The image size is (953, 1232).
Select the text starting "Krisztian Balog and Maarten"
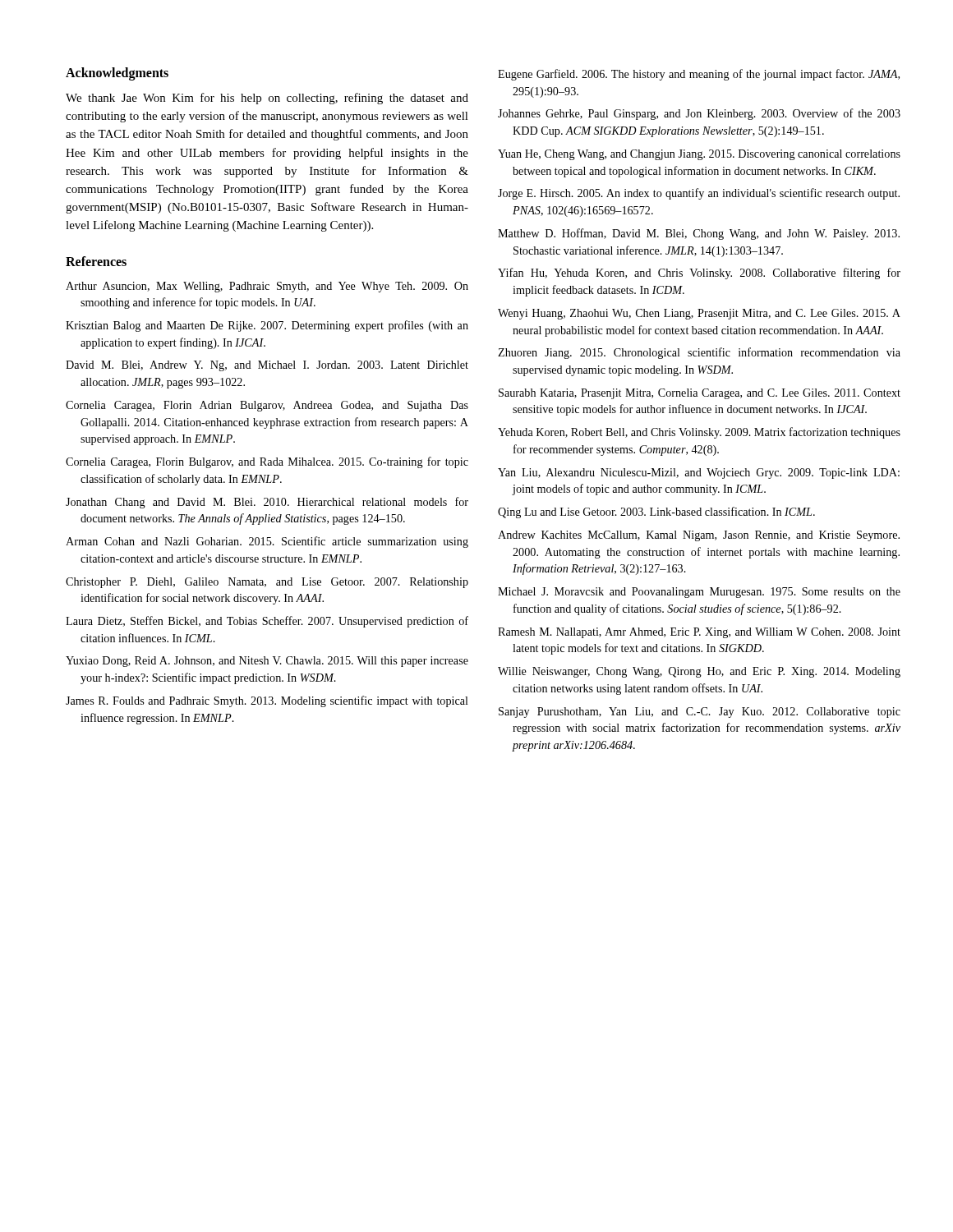[267, 334]
